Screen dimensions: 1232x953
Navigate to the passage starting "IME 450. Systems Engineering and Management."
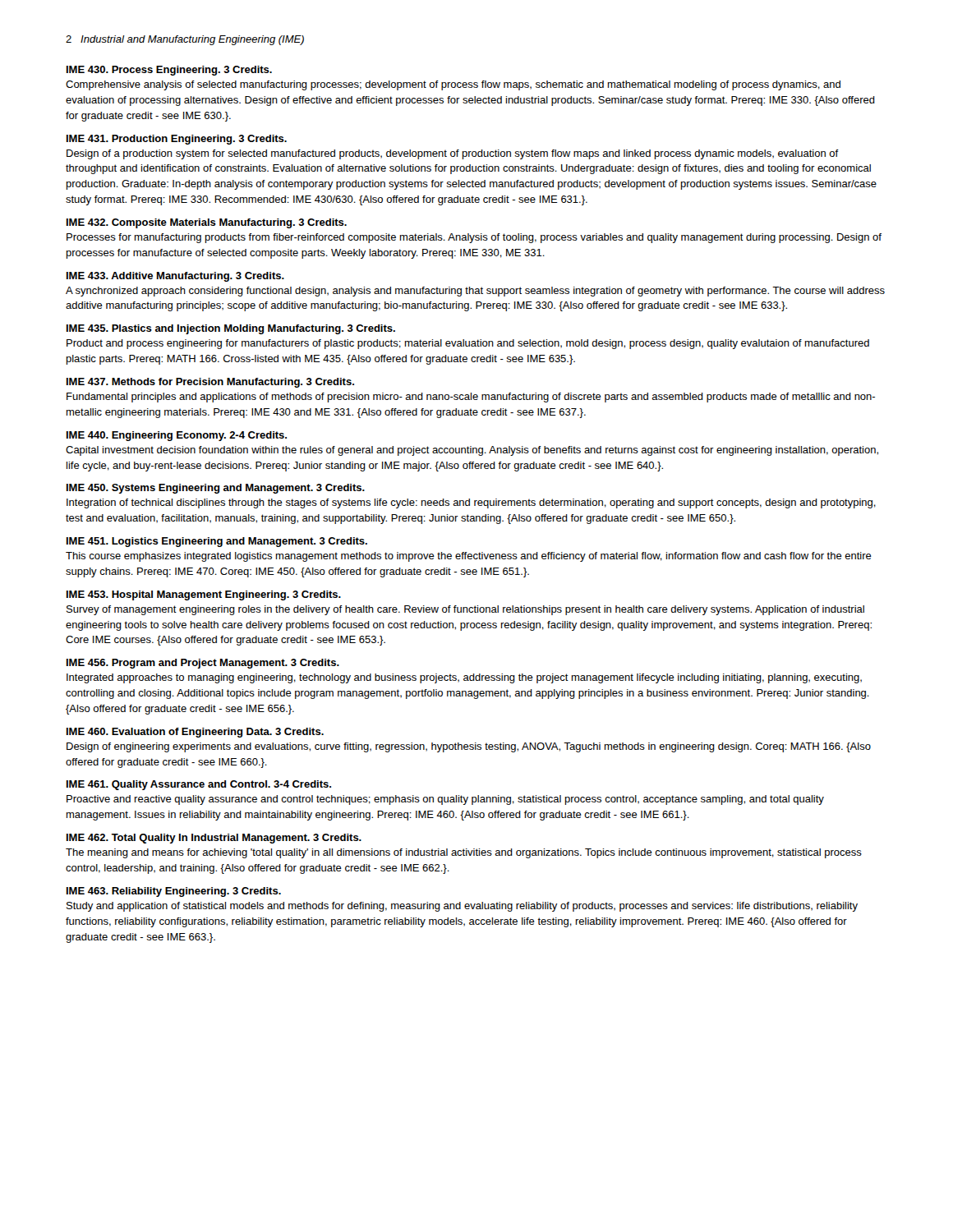476,504
